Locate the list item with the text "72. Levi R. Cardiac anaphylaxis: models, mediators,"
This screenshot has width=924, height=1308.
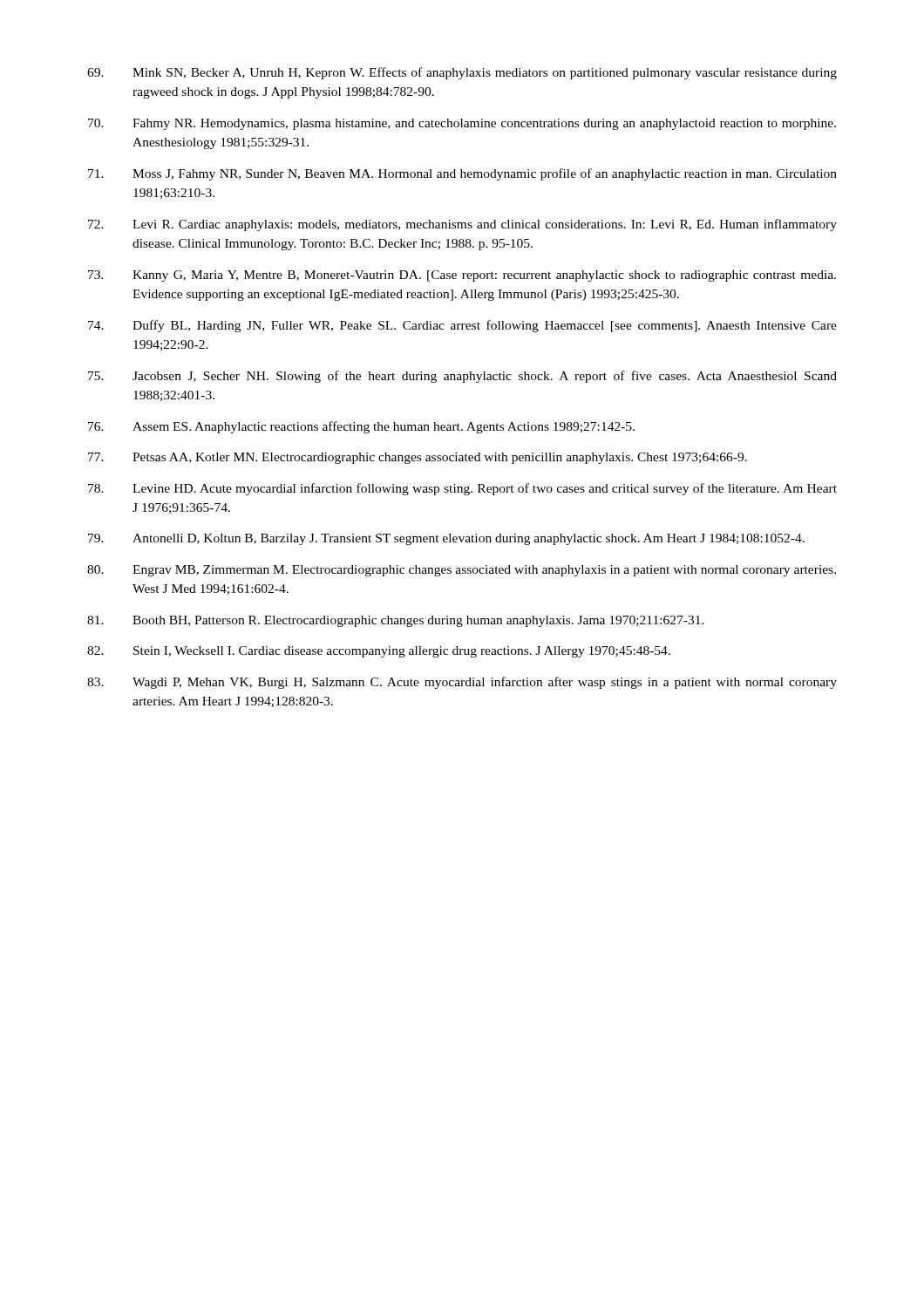tap(462, 234)
